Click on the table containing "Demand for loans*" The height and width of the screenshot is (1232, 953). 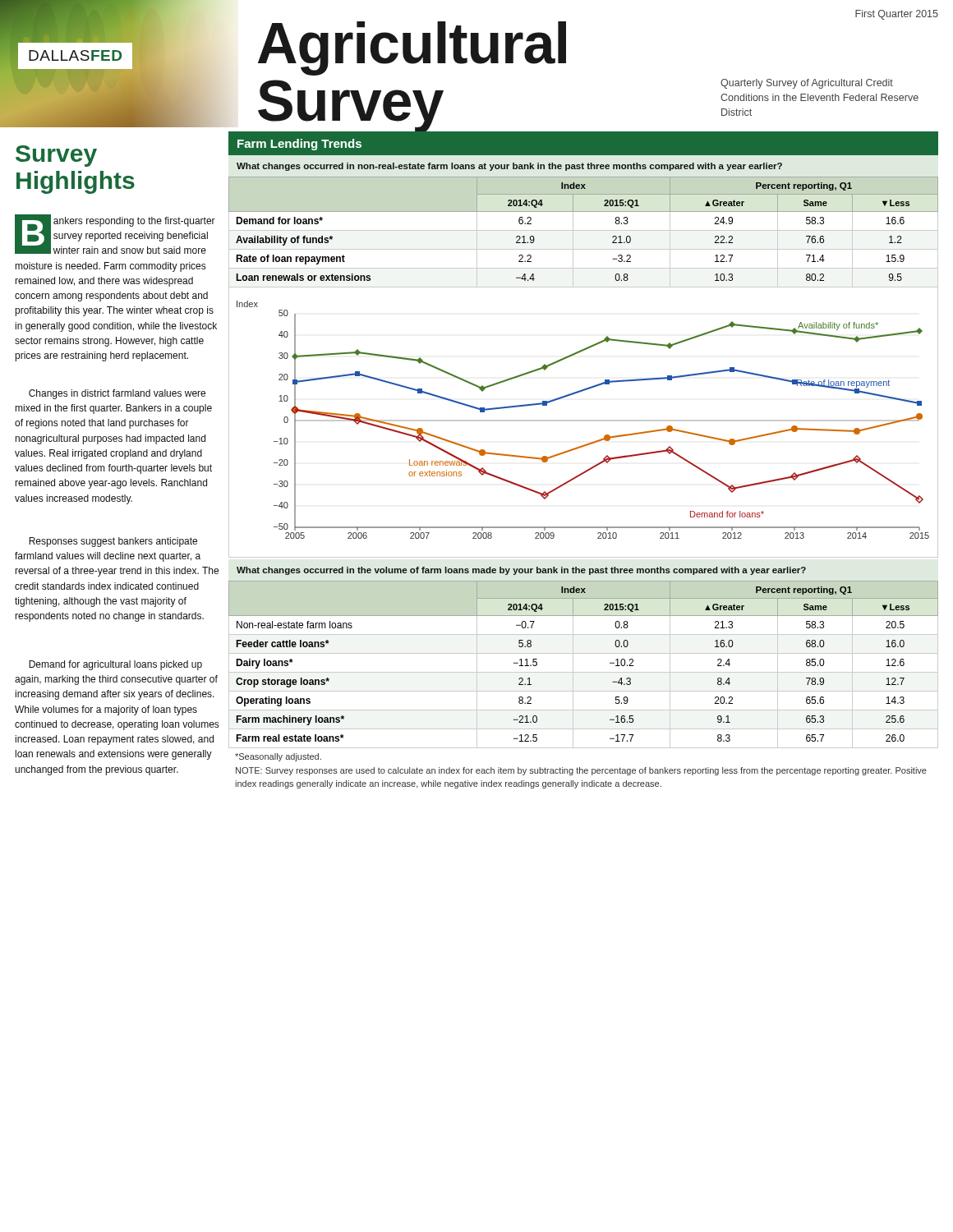583,232
